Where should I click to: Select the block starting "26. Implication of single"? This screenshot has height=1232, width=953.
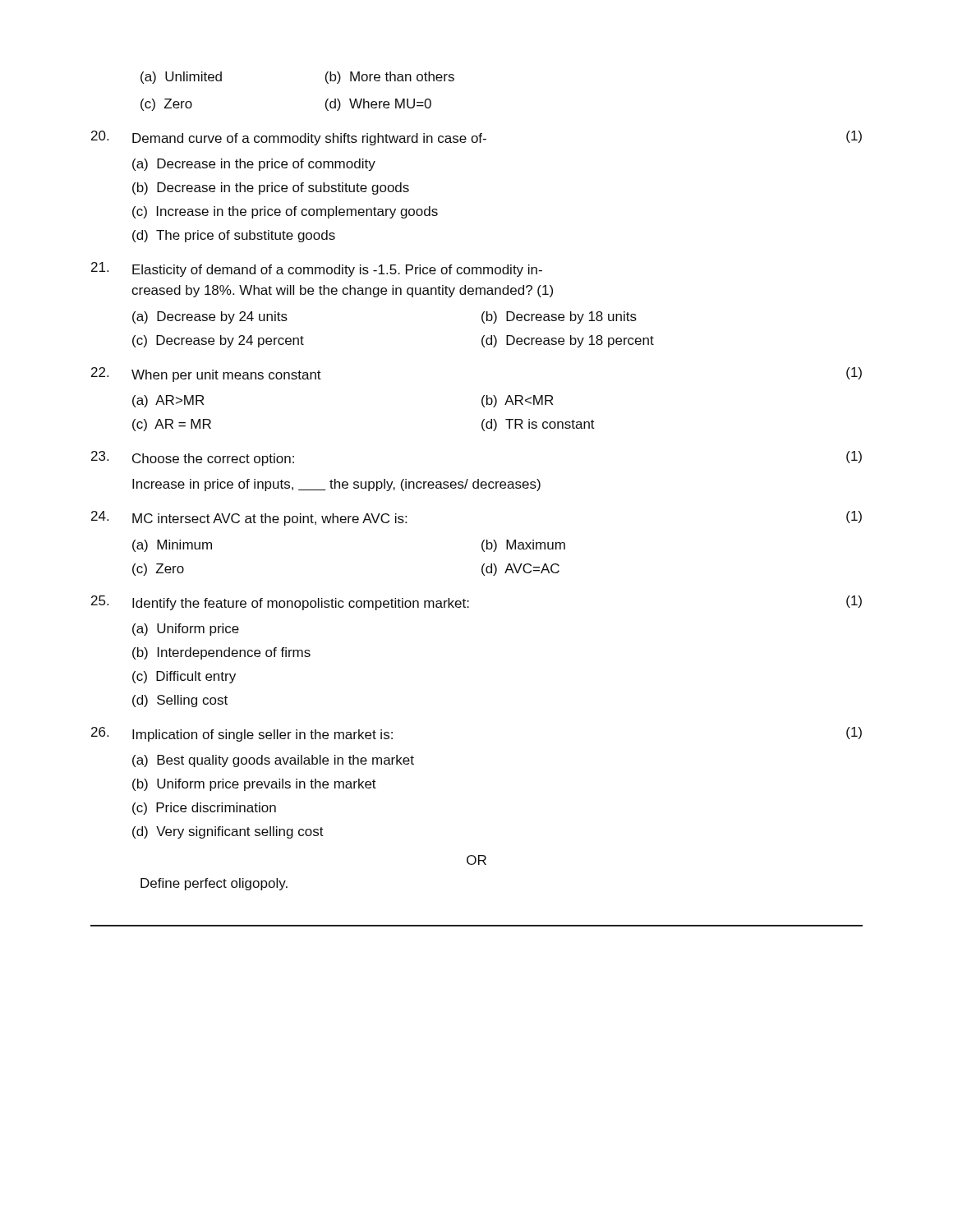point(262,735)
